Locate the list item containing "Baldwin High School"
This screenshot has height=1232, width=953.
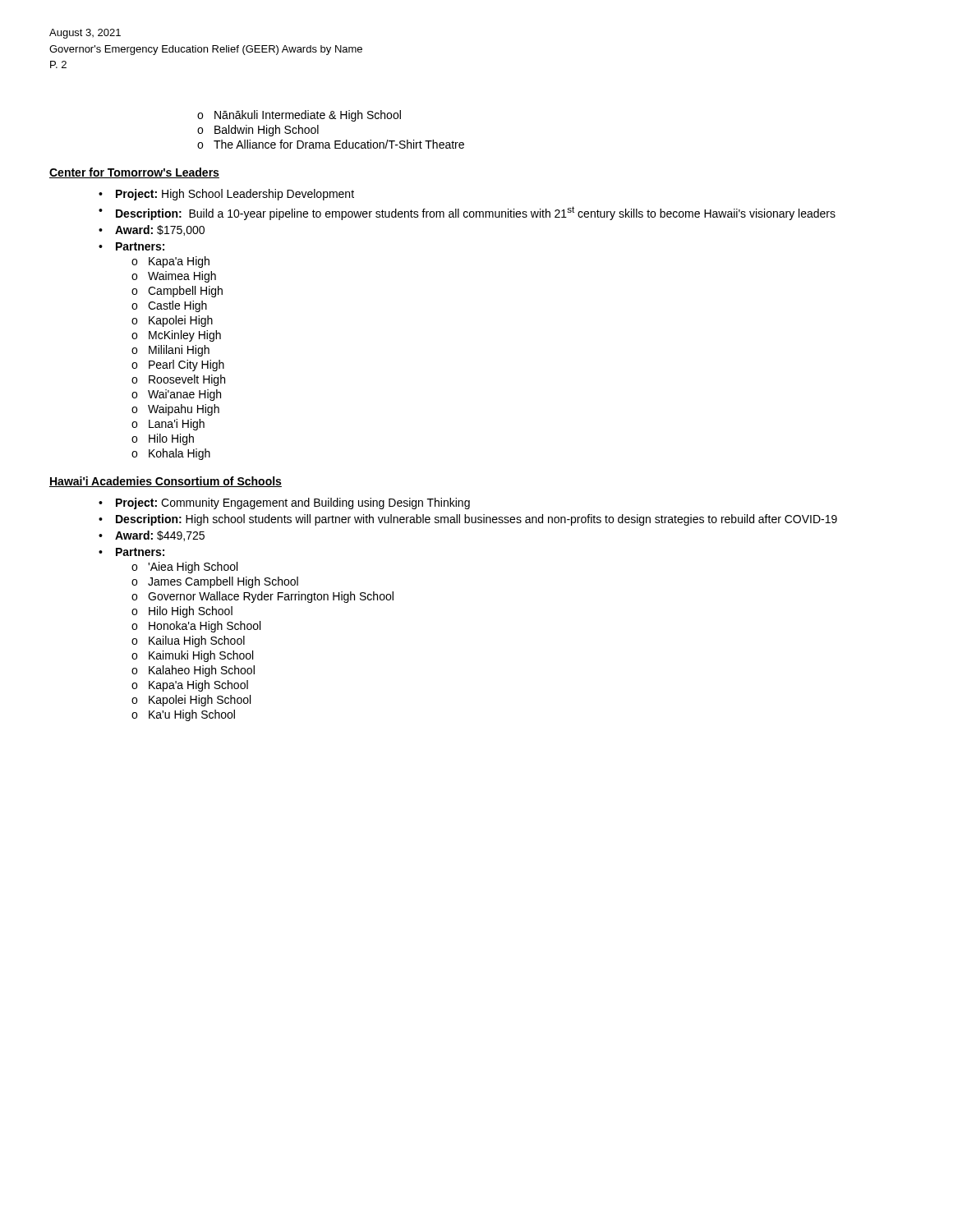coord(266,130)
